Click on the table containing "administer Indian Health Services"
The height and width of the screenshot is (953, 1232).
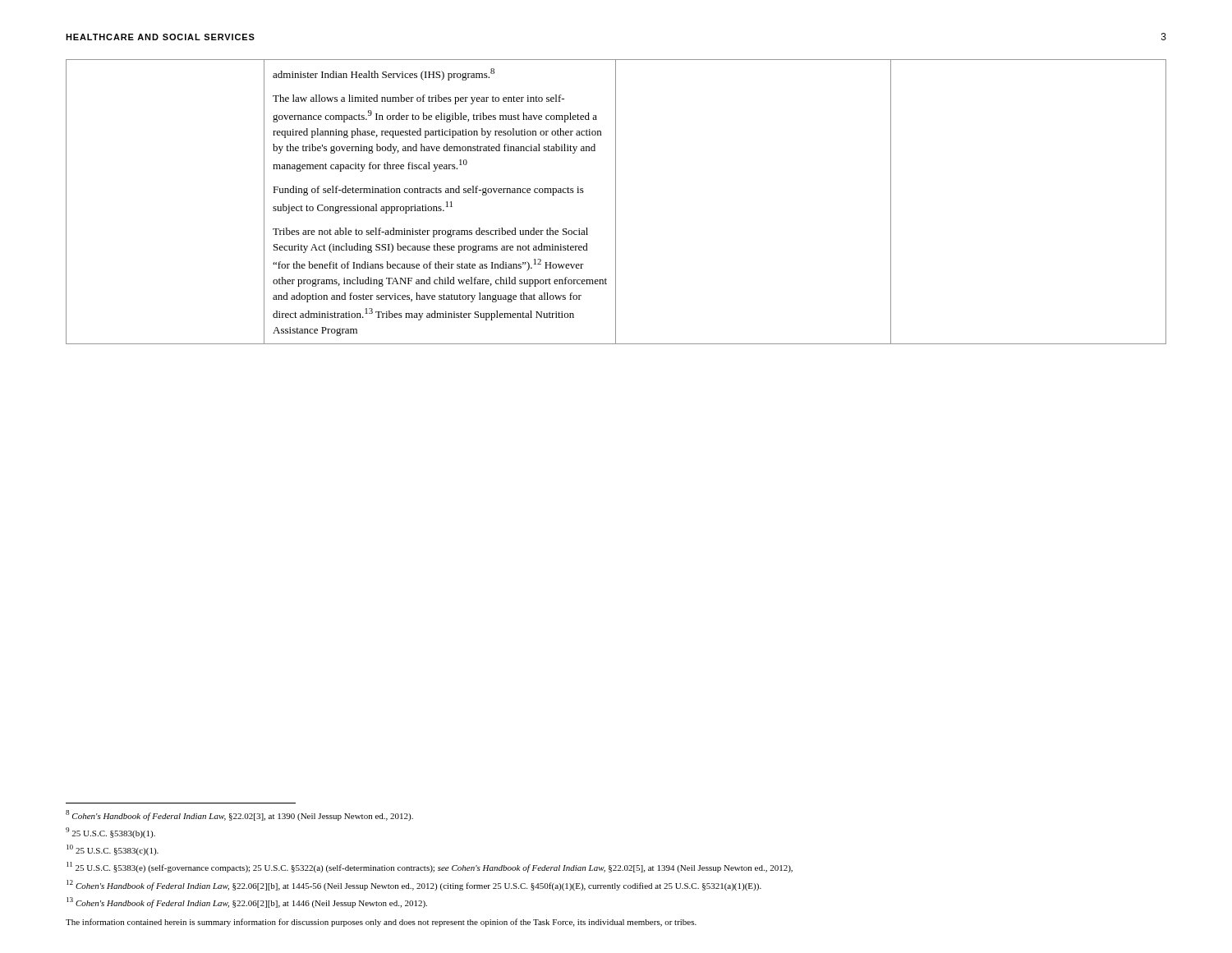point(616,424)
